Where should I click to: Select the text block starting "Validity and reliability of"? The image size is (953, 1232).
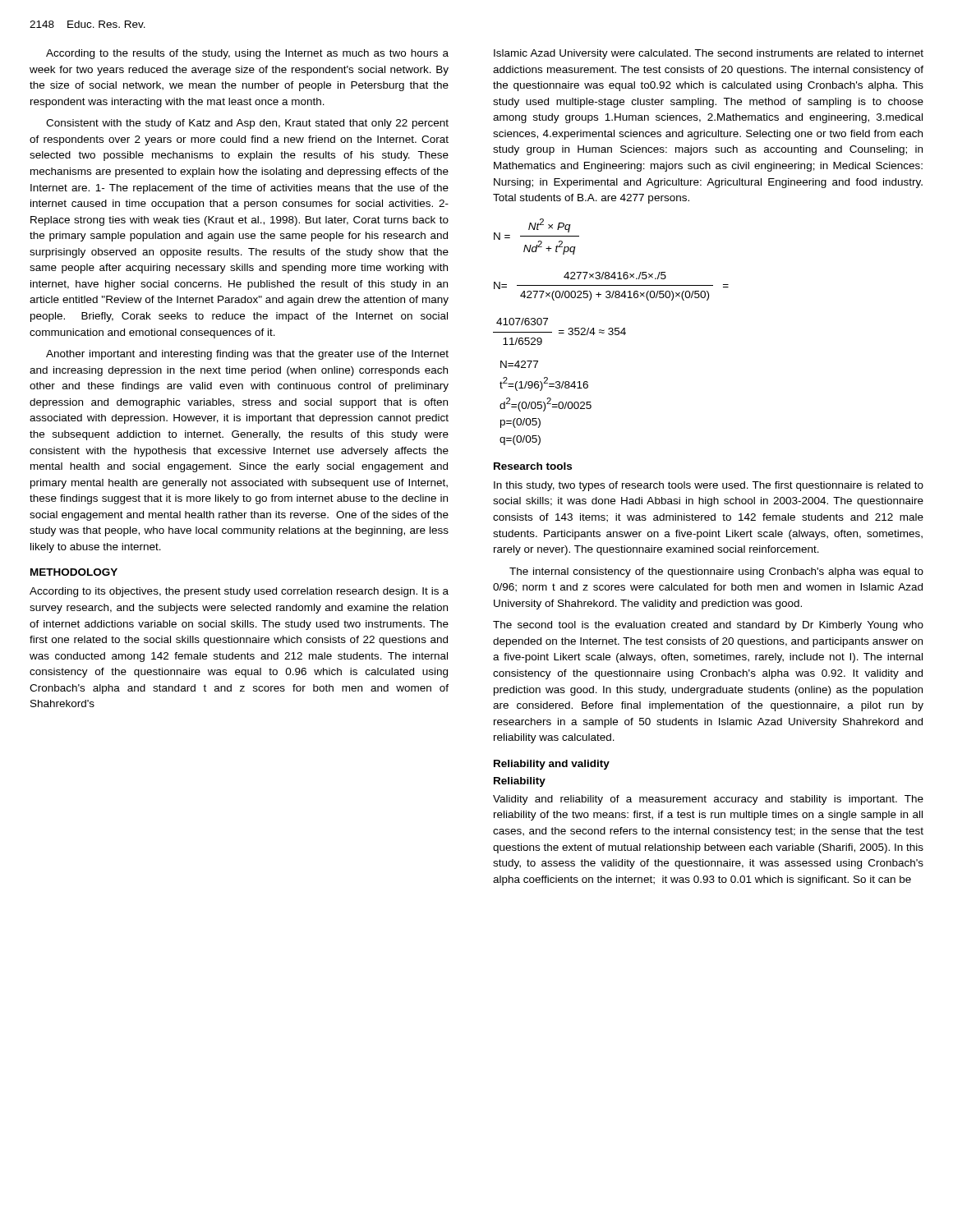click(708, 839)
